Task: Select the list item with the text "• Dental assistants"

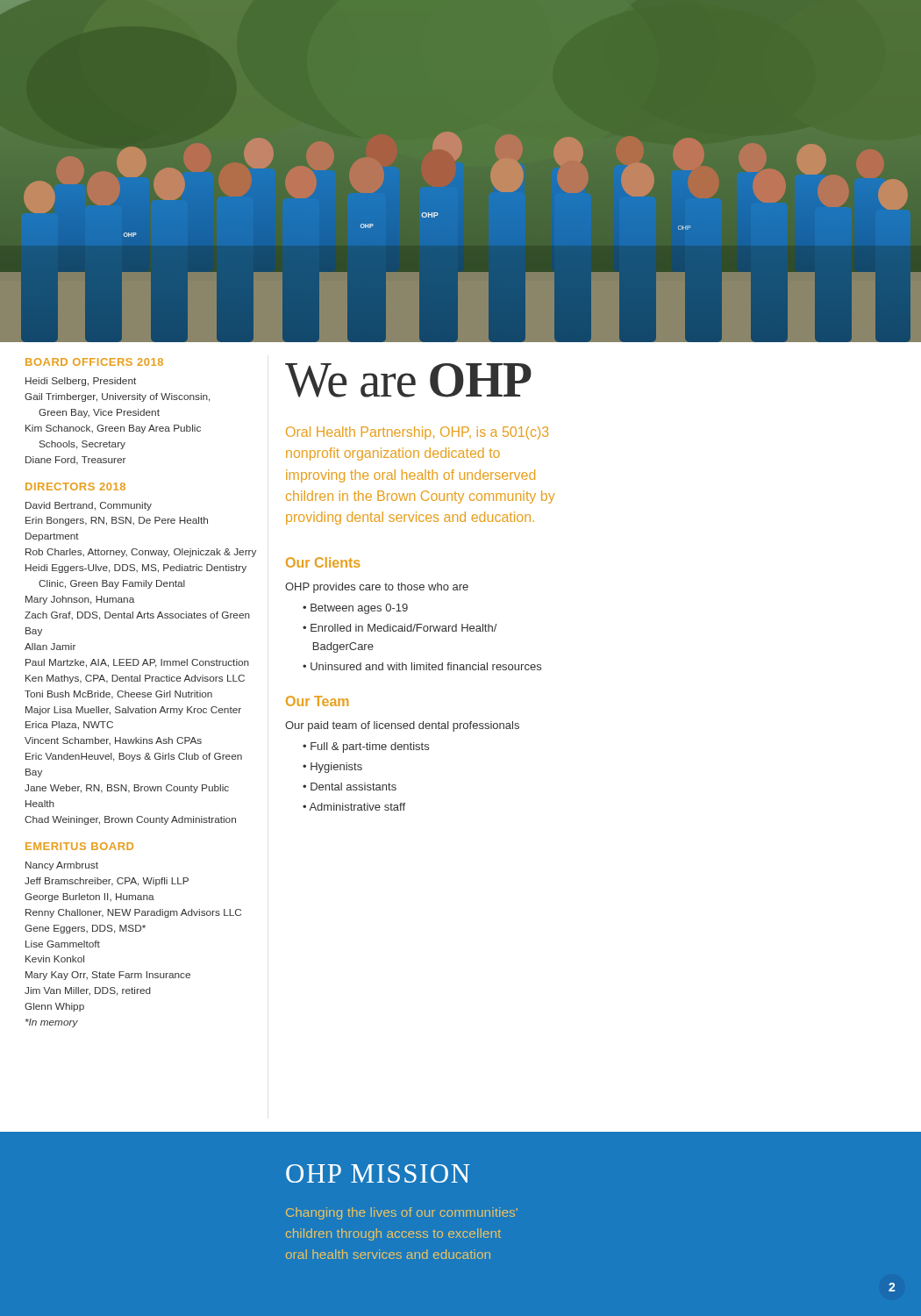Action: coord(350,786)
